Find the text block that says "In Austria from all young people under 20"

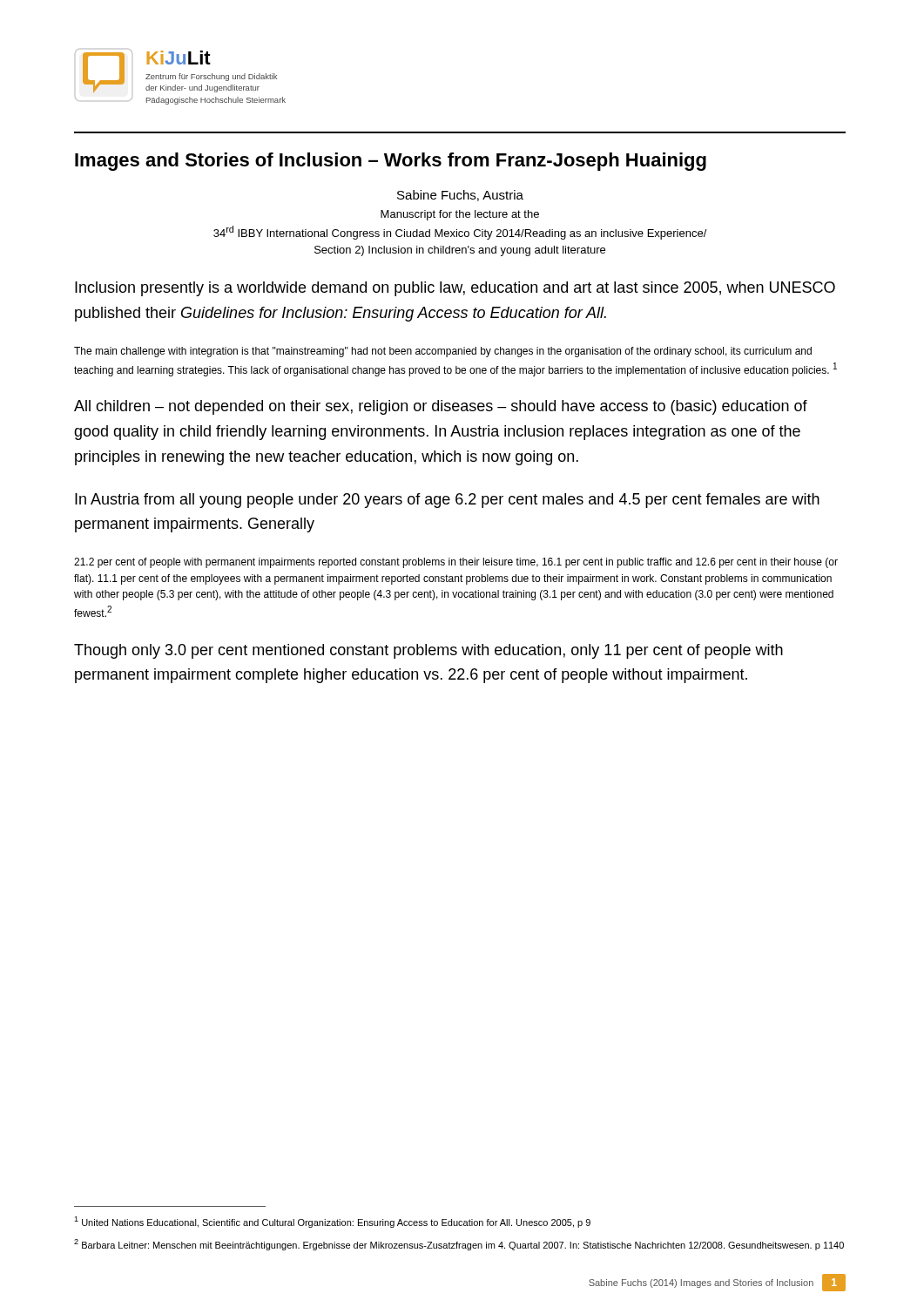point(447,511)
